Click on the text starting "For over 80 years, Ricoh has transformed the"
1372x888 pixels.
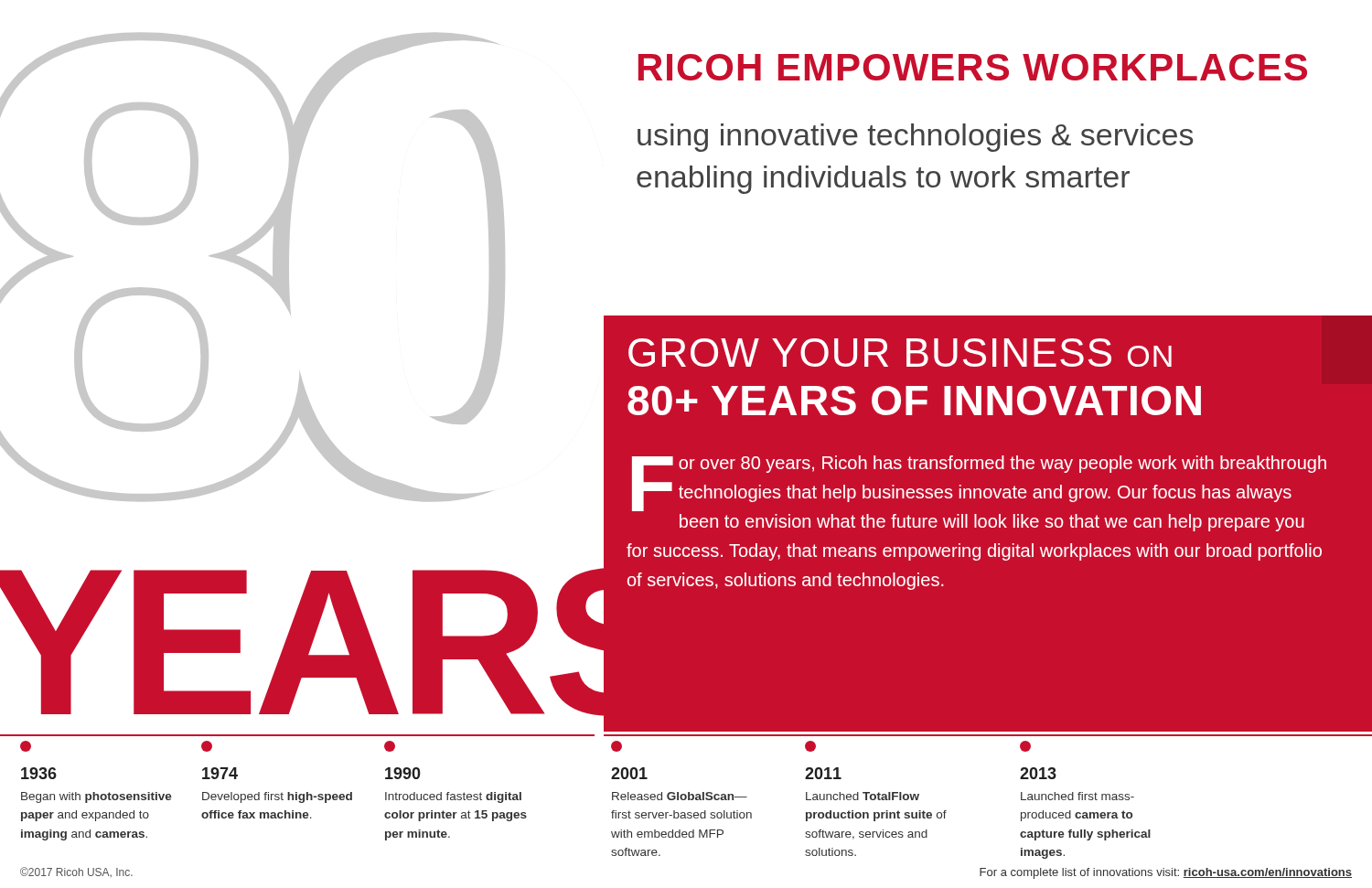pos(979,521)
